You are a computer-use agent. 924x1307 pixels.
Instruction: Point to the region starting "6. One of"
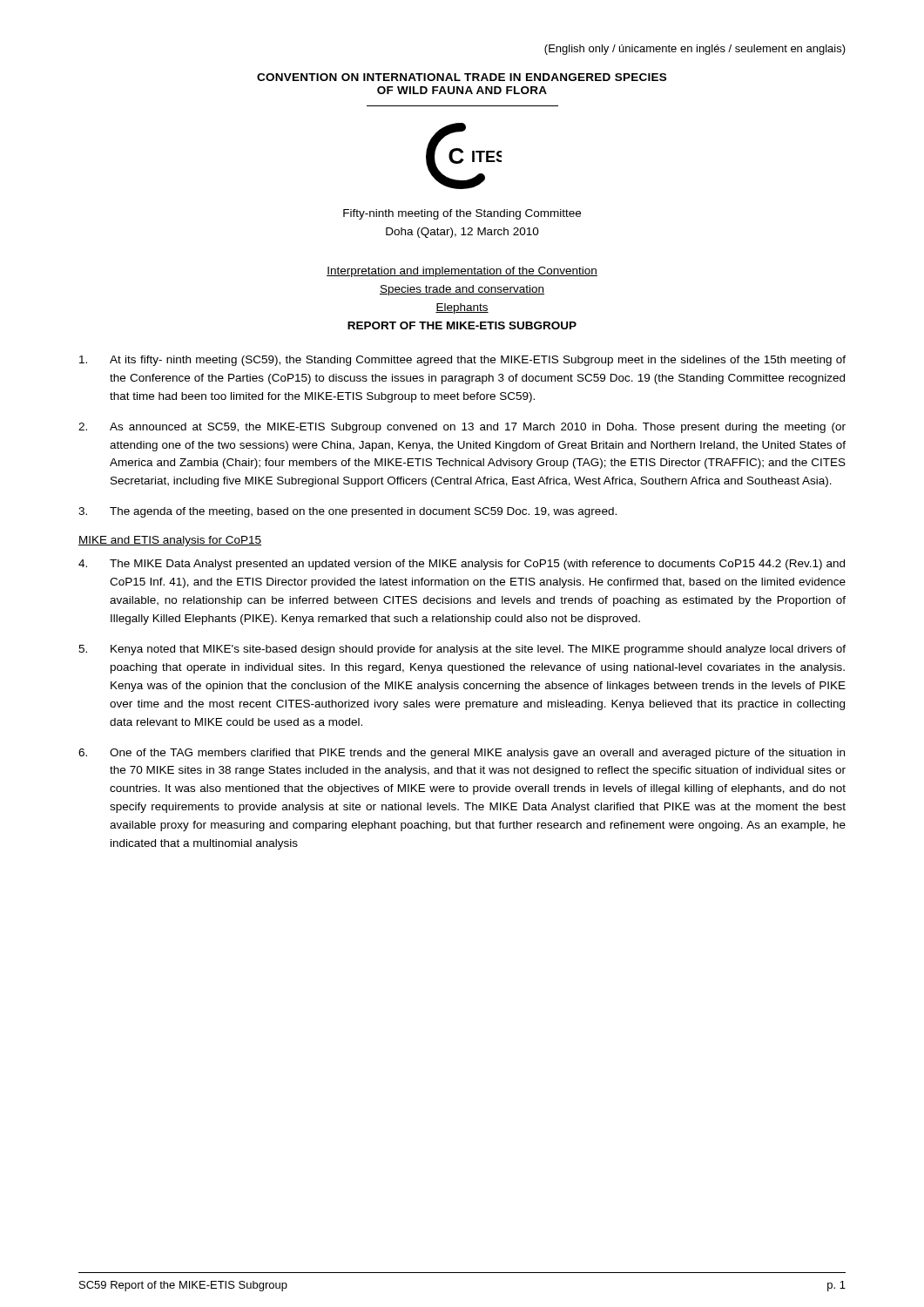(x=462, y=798)
